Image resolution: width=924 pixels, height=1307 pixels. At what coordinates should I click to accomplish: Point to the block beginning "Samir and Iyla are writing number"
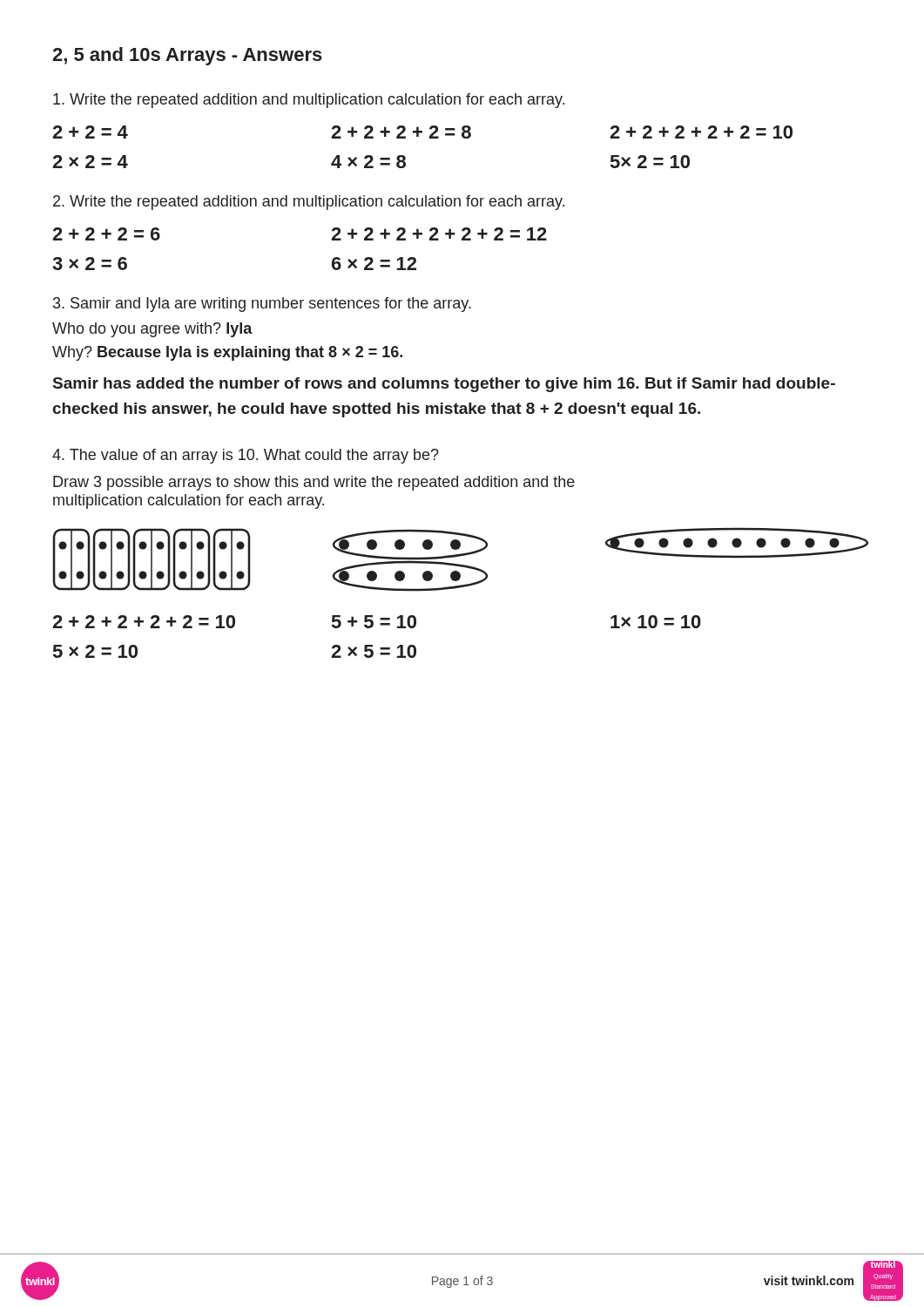pyautogui.click(x=262, y=303)
